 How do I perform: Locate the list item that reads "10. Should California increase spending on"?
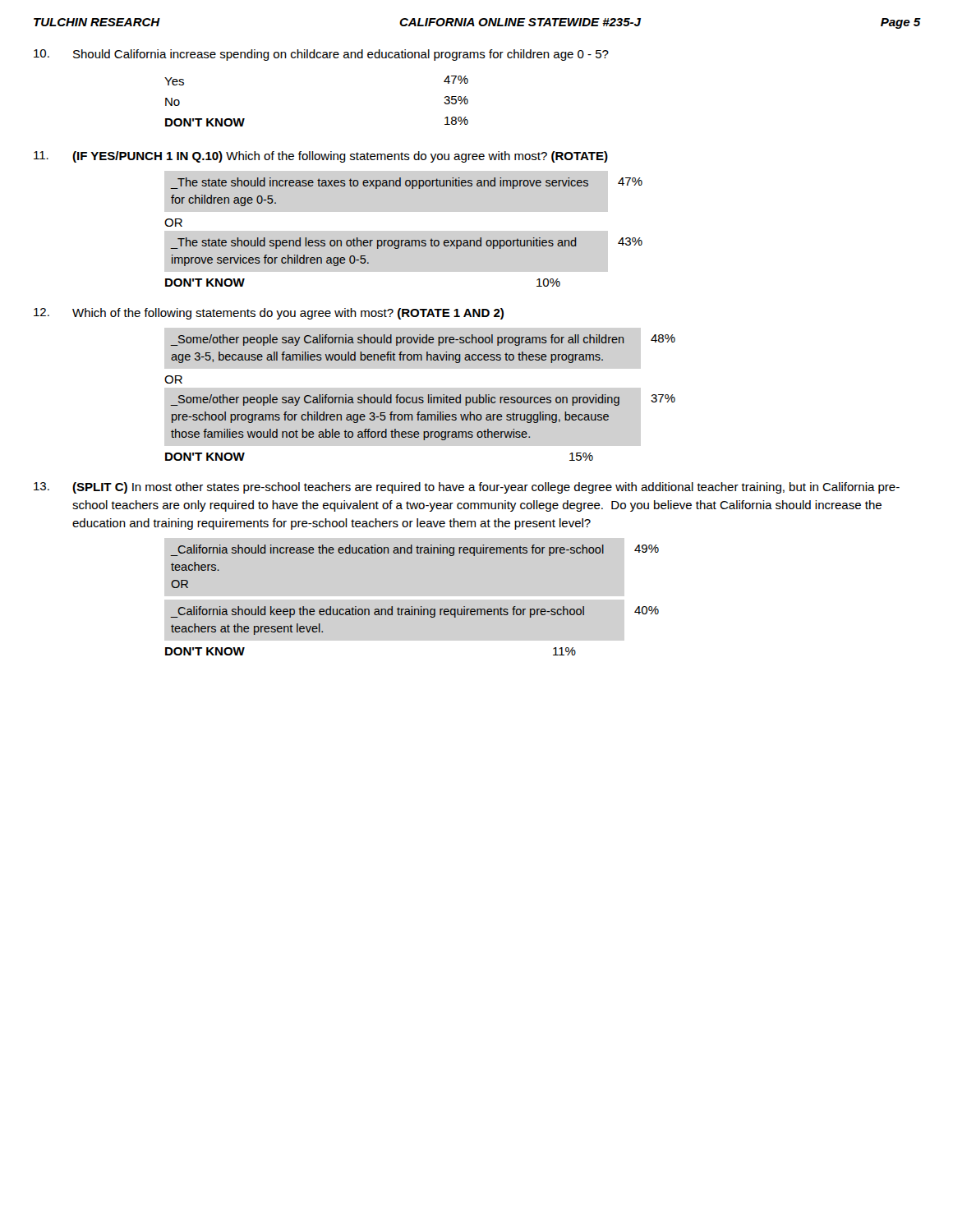point(476,54)
